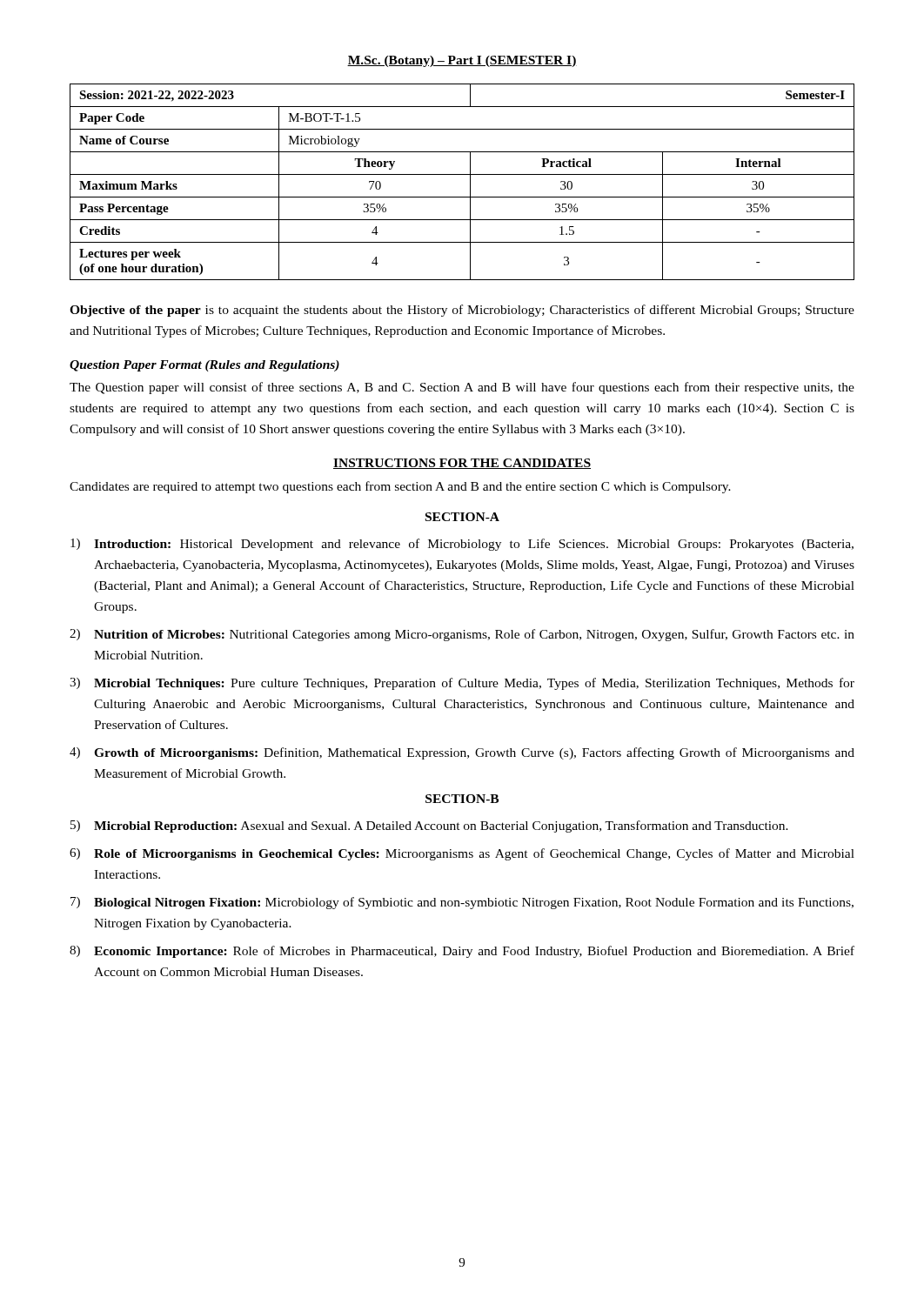Find the block on this page that starts "5) Microbial Reproduction: Asexual and"
Viewport: 924px width, 1305px height.
coord(462,826)
